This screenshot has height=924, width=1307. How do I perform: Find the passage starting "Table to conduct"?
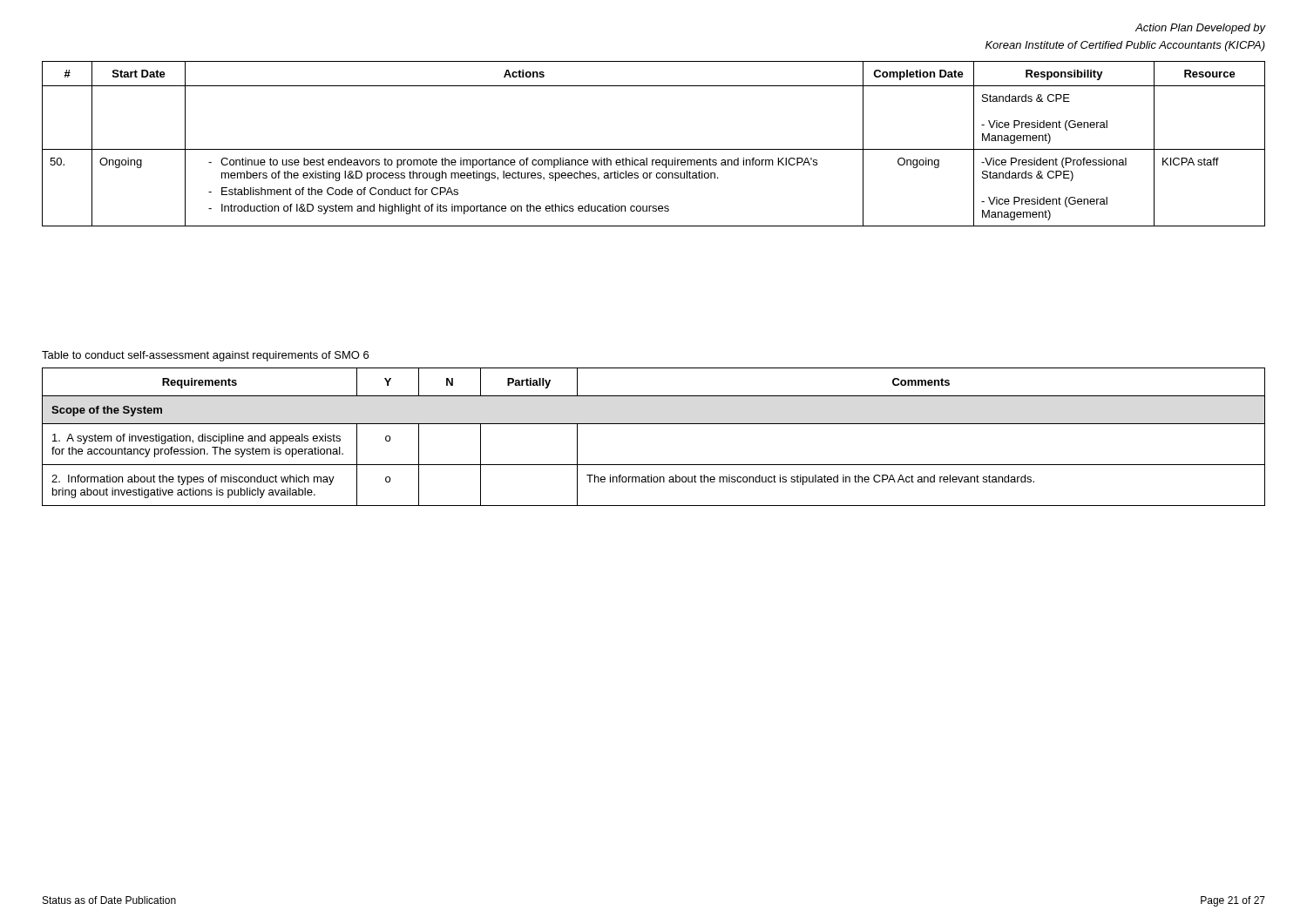(206, 355)
